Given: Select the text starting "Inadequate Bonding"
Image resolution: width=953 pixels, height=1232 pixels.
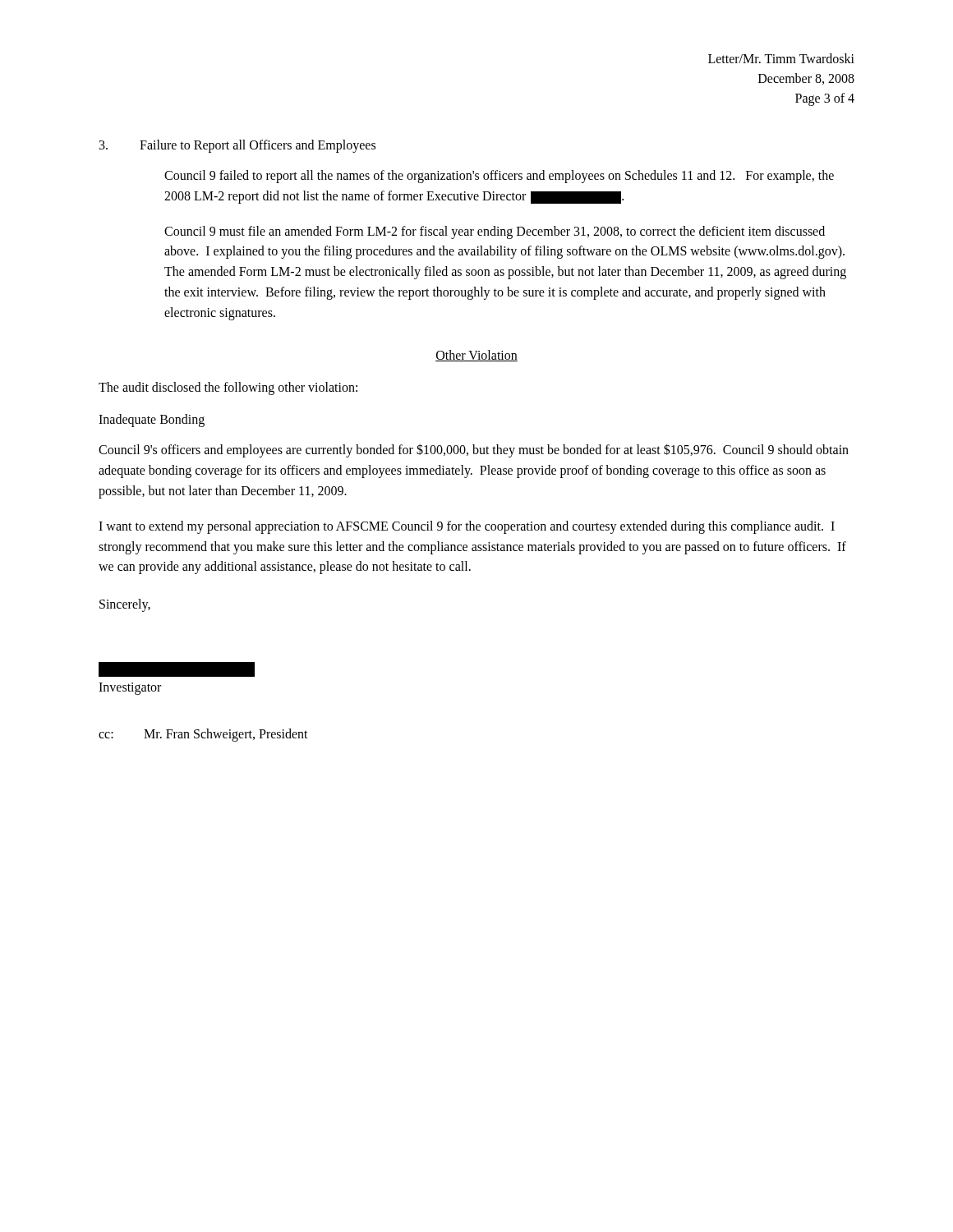Looking at the screenshot, I should [x=152, y=420].
